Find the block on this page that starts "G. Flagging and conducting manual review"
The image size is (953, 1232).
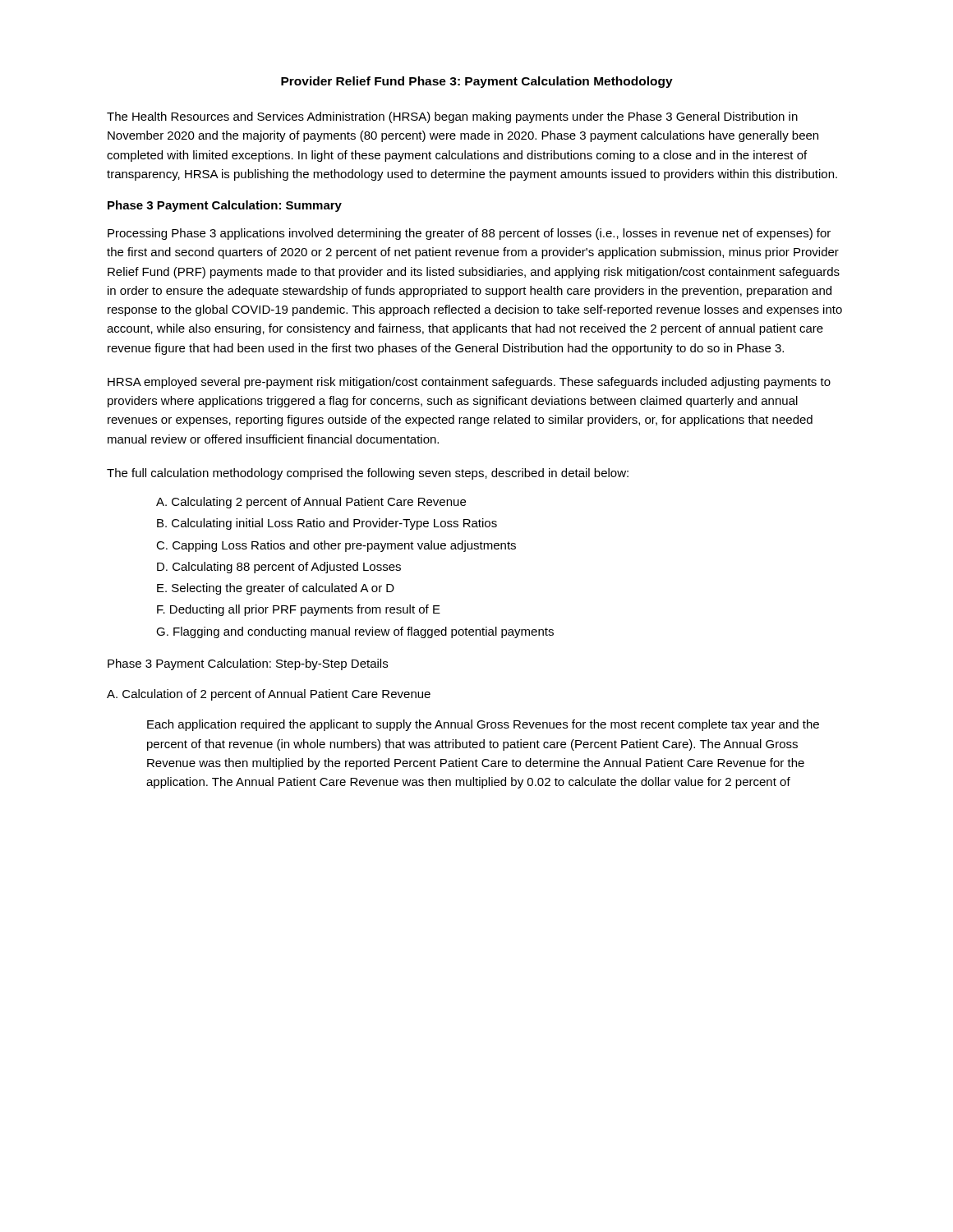pyautogui.click(x=355, y=631)
